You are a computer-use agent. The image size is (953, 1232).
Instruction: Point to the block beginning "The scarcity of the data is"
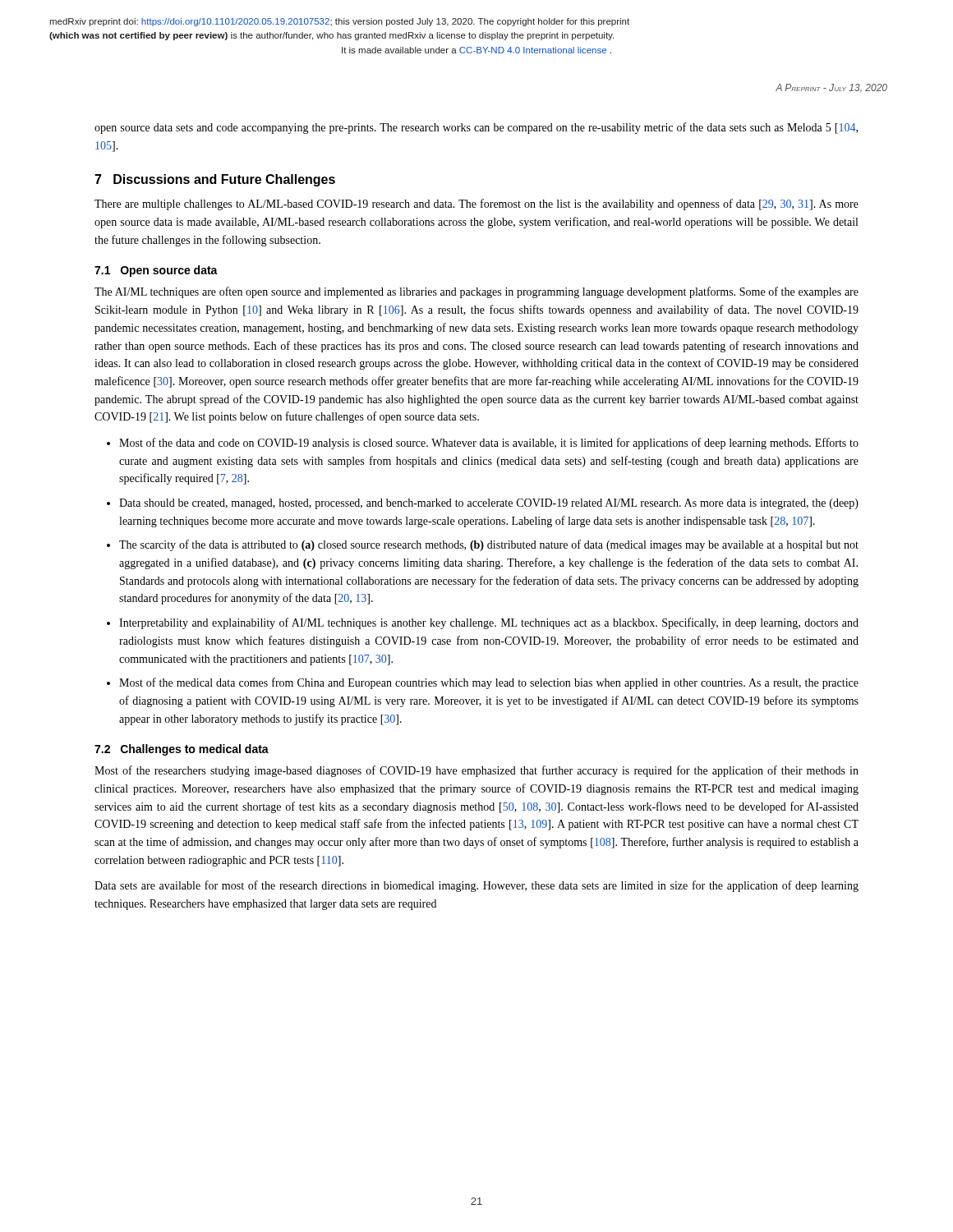(489, 572)
